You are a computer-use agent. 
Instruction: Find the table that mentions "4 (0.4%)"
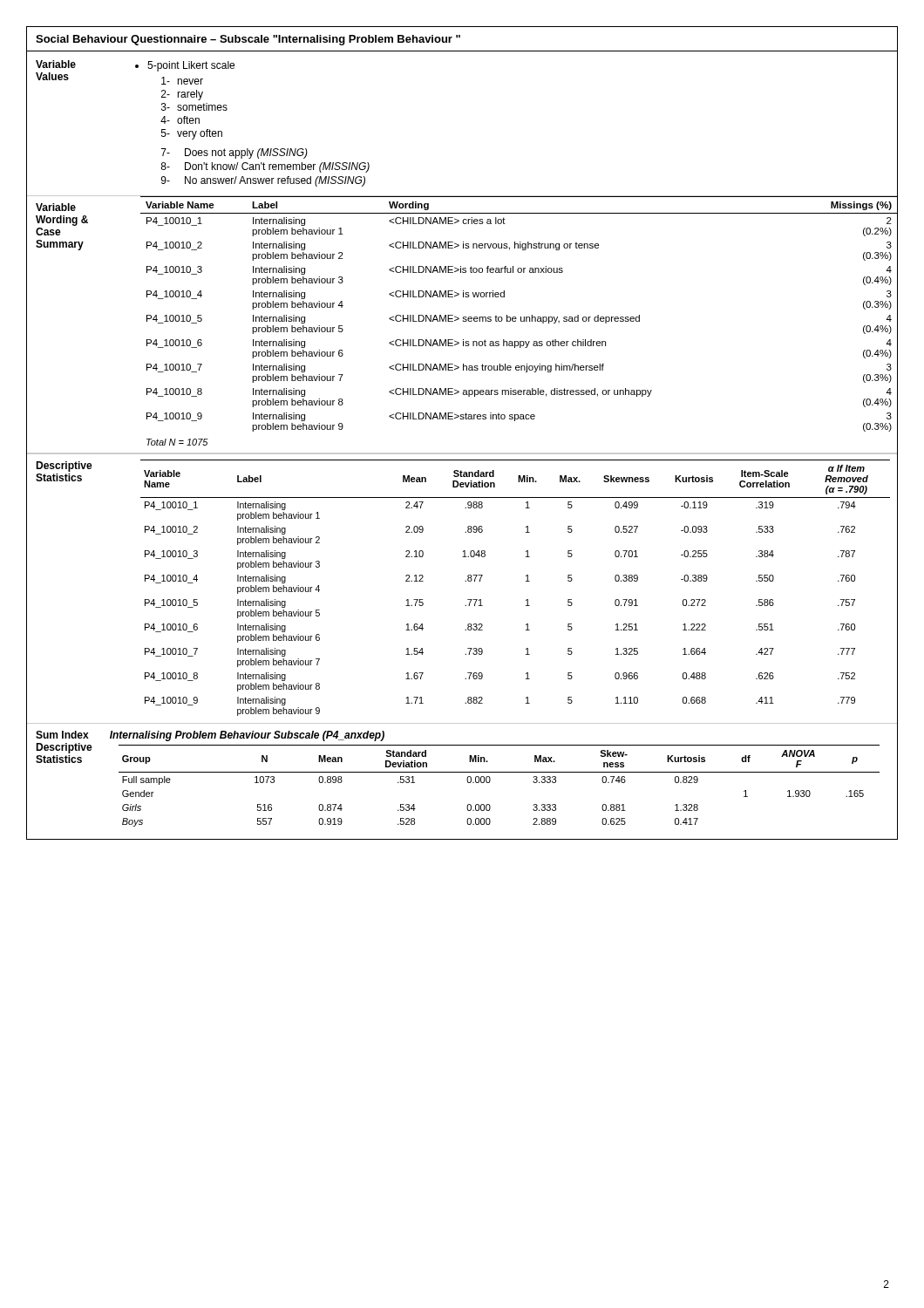coord(519,324)
